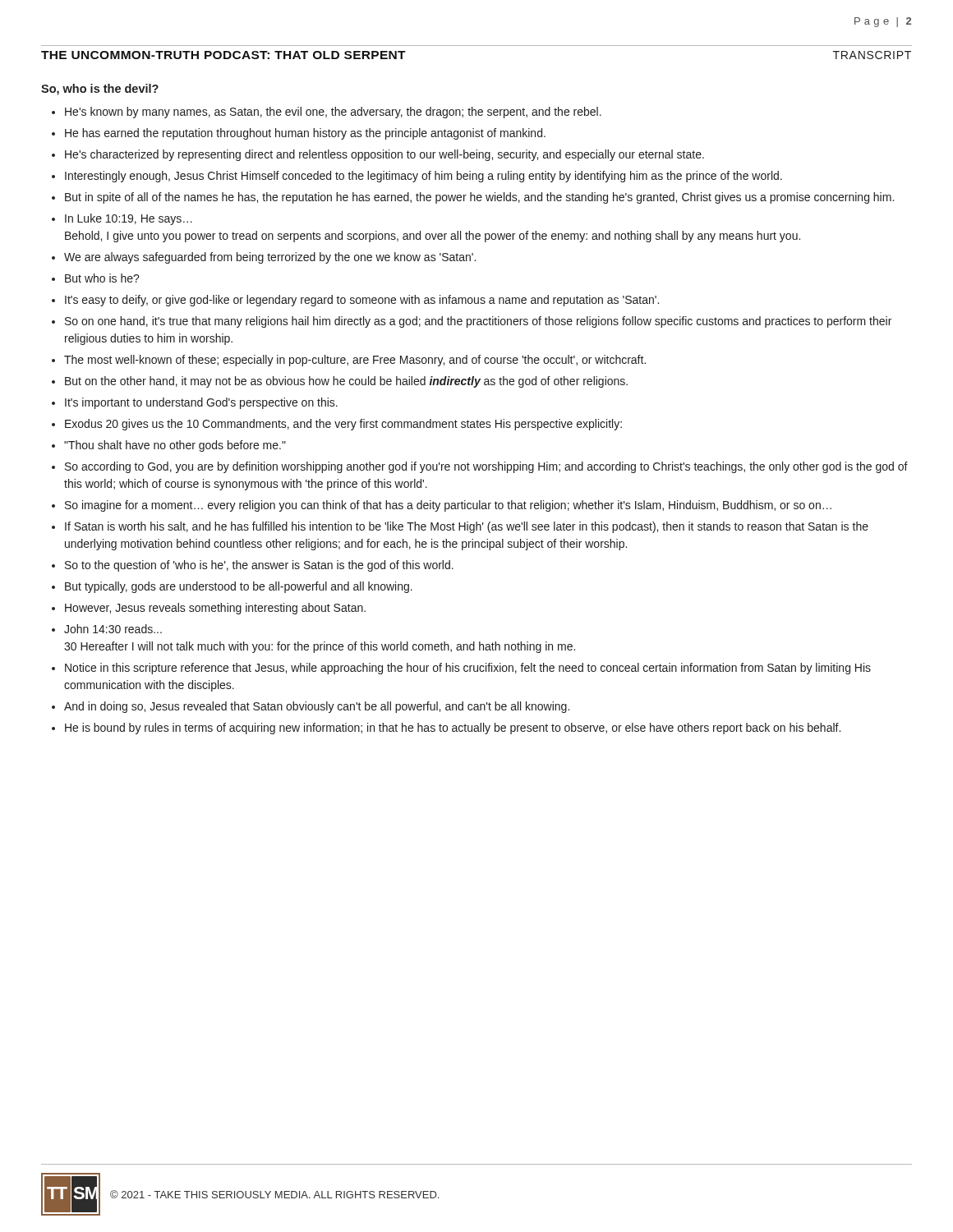Find the block on this page that starts "But on the other hand, it"

coord(346,381)
